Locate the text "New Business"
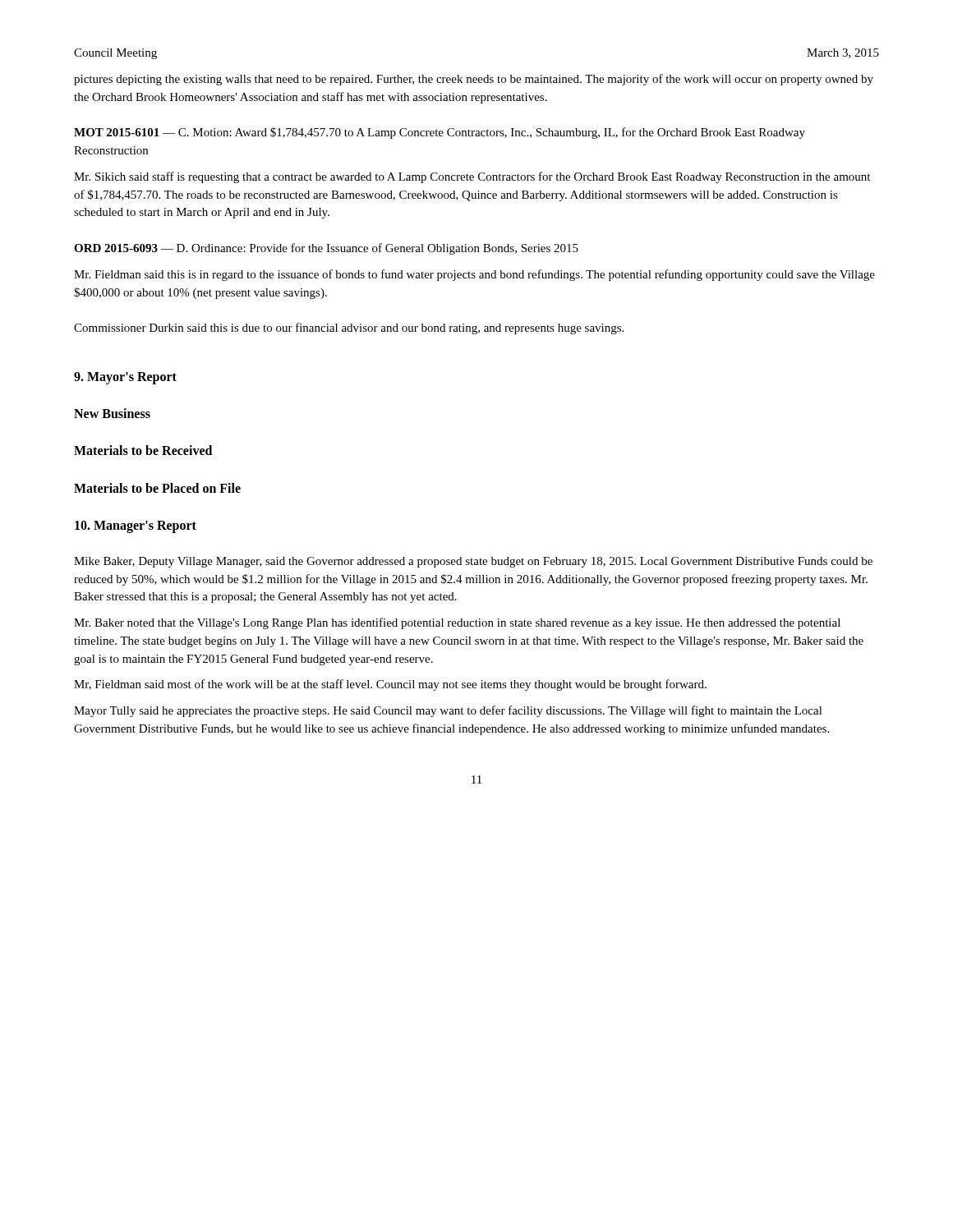Image resolution: width=953 pixels, height=1232 pixels. (x=112, y=413)
